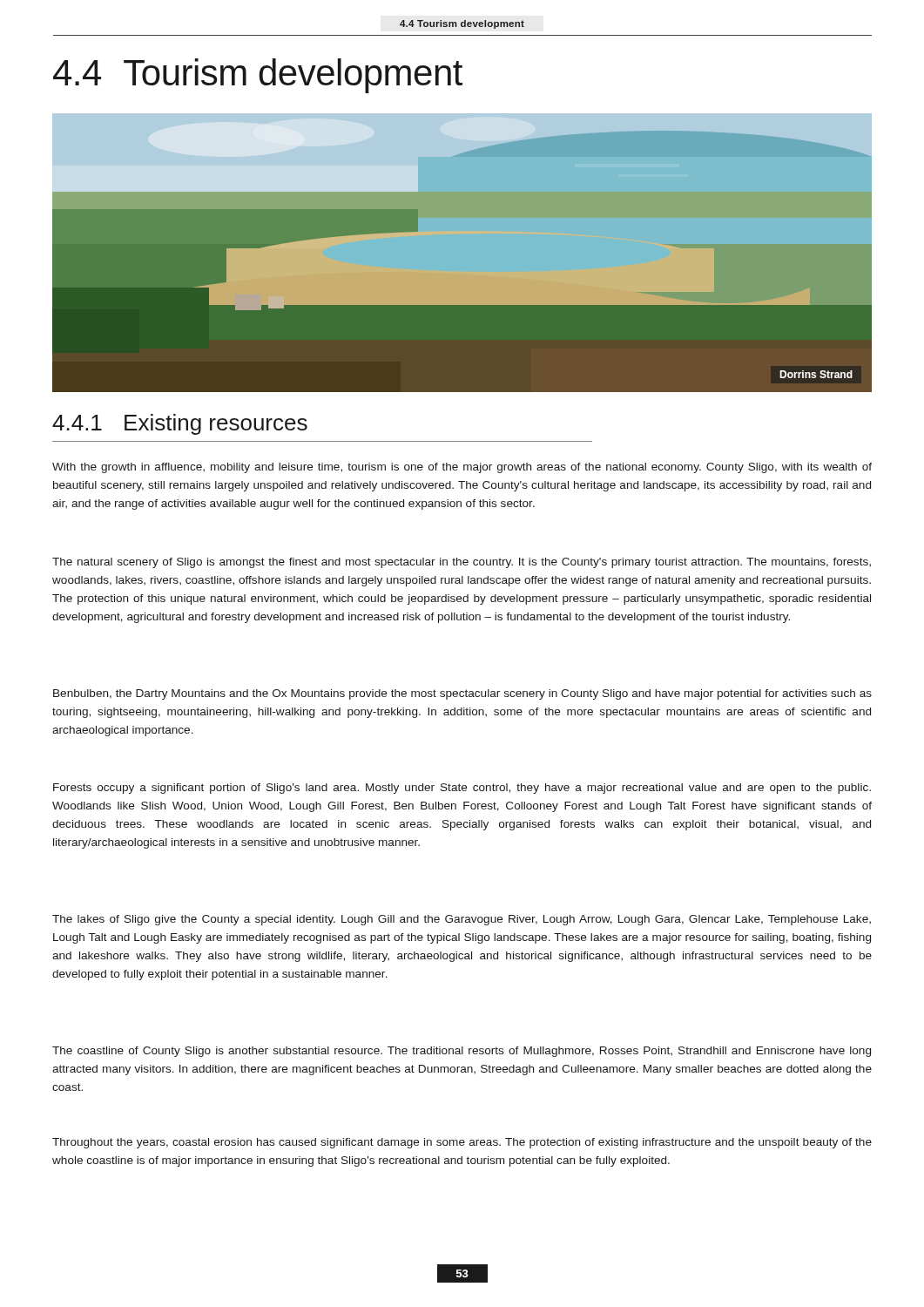This screenshot has width=924, height=1307.
Task: Locate the text block with the text "Throughout the years,"
Action: click(x=462, y=1151)
